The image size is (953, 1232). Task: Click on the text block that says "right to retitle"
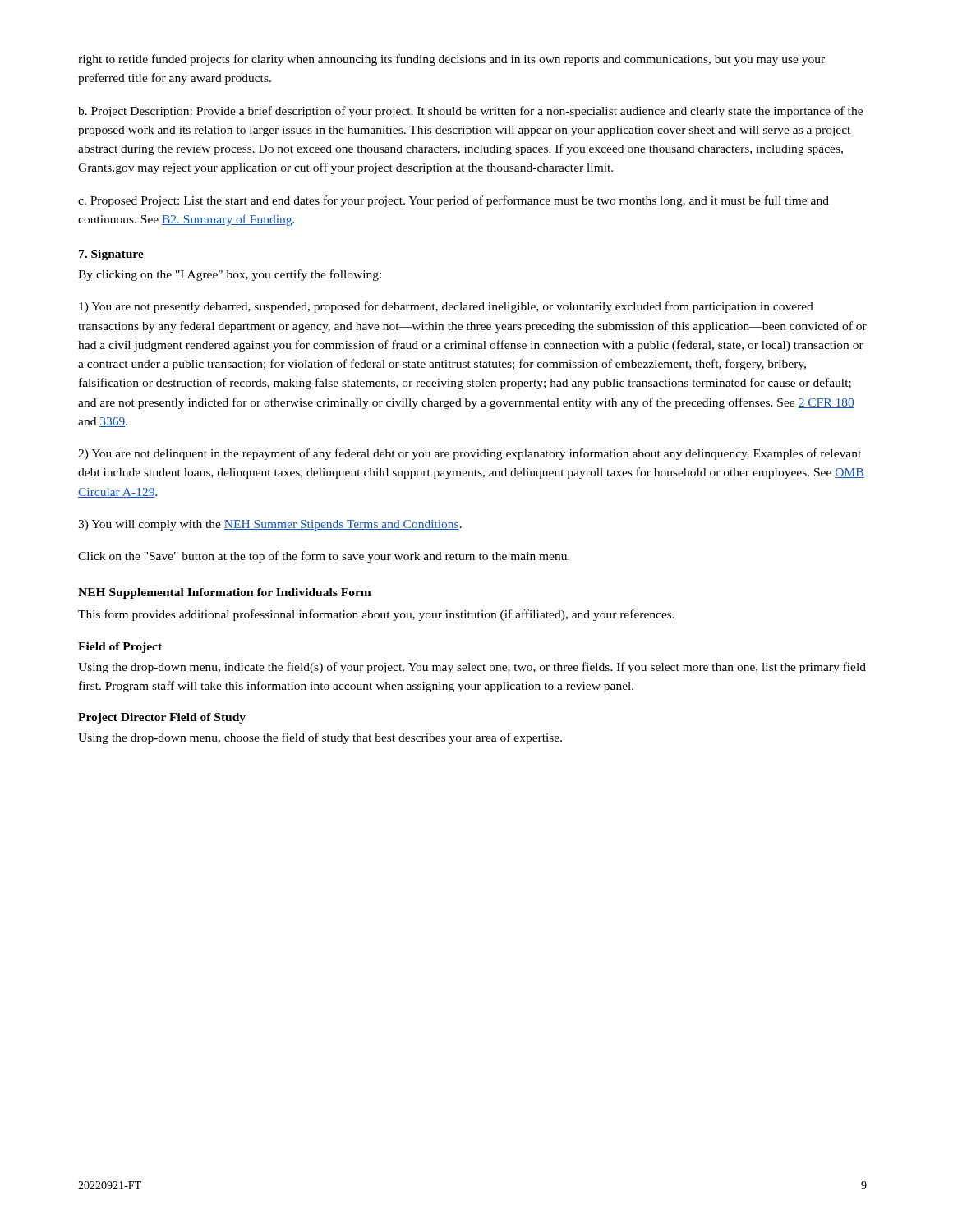pos(452,68)
